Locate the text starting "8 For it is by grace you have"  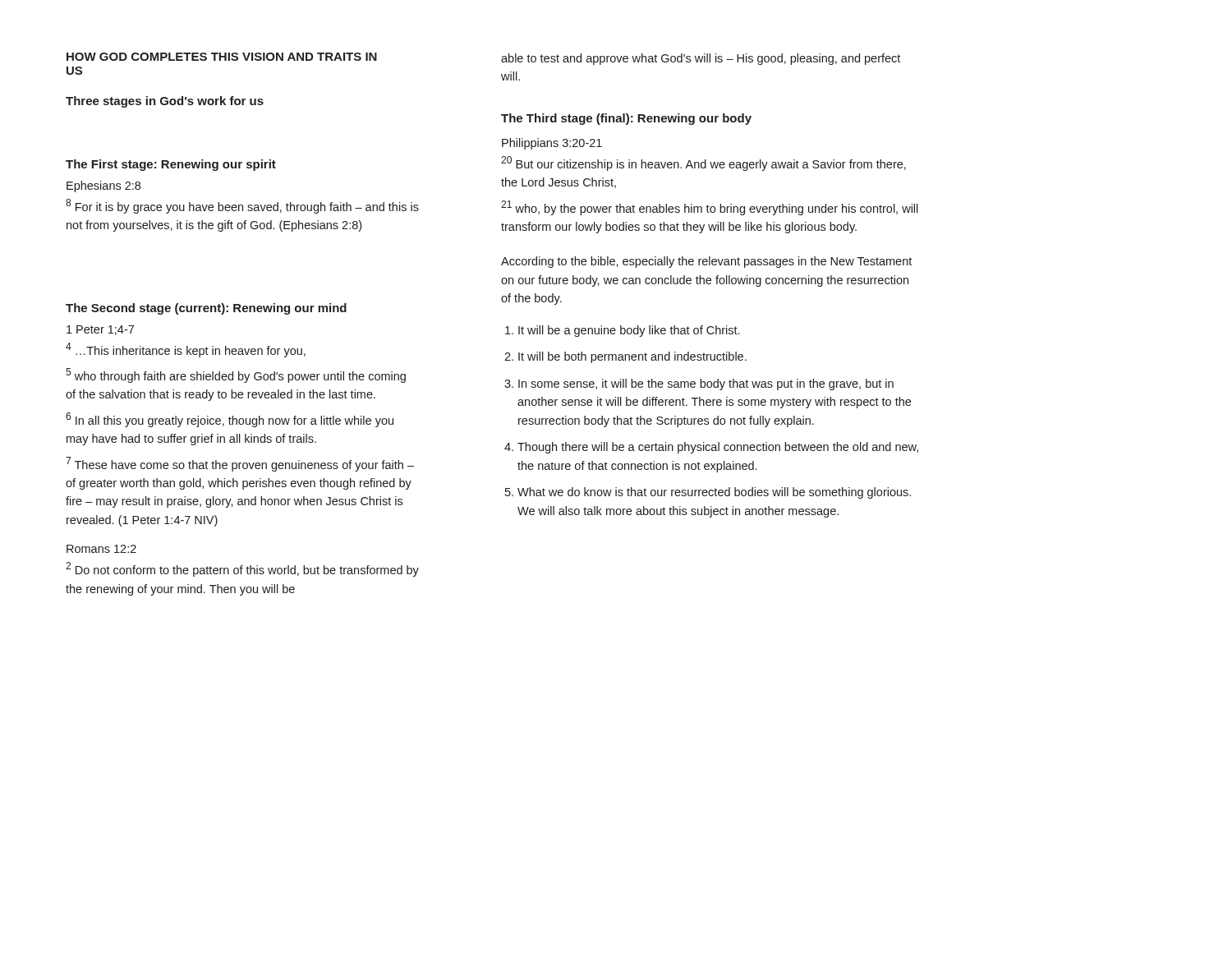pyautogui.click(x=242, y=215)
